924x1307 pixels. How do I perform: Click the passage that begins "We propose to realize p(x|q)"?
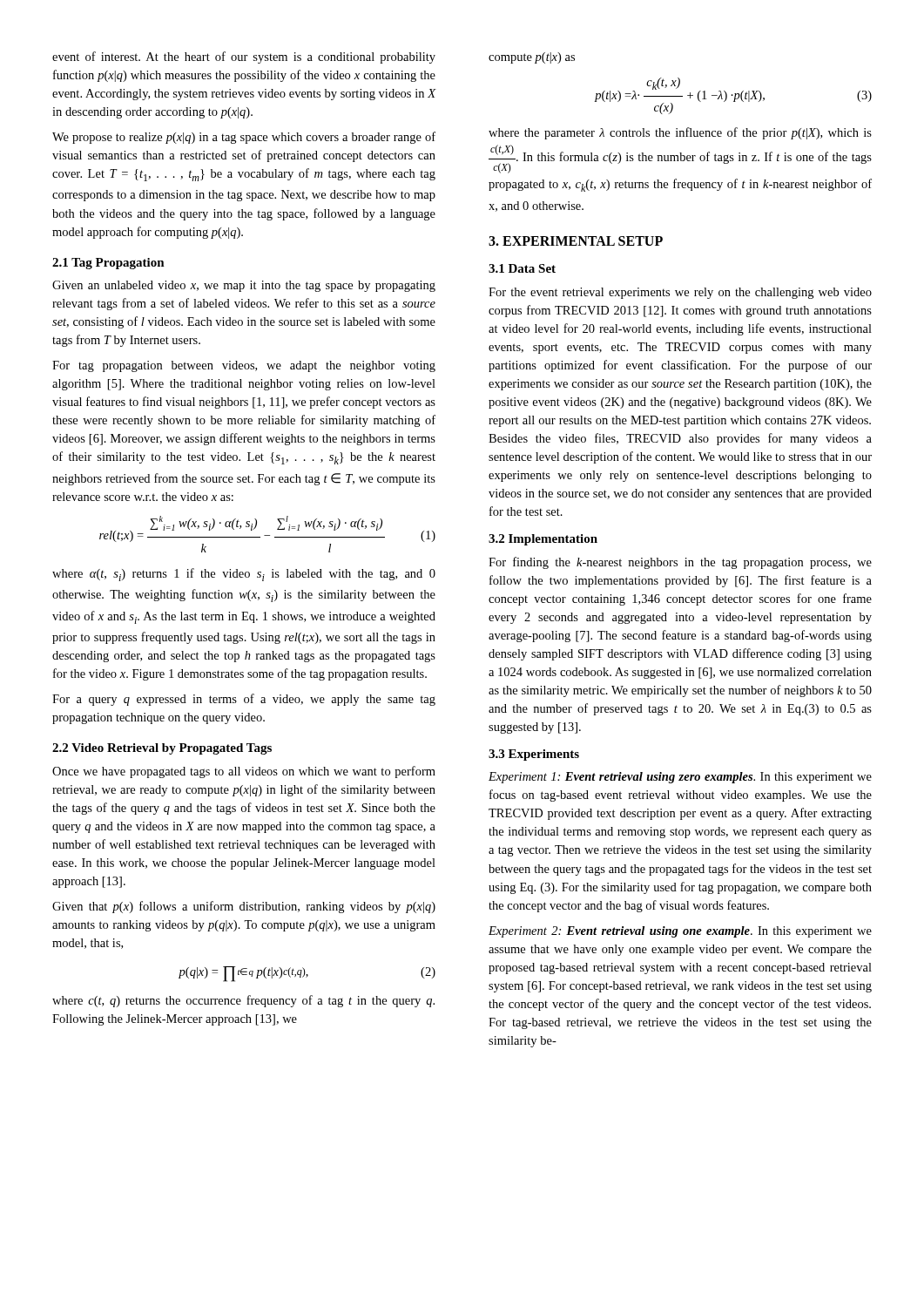244,185
